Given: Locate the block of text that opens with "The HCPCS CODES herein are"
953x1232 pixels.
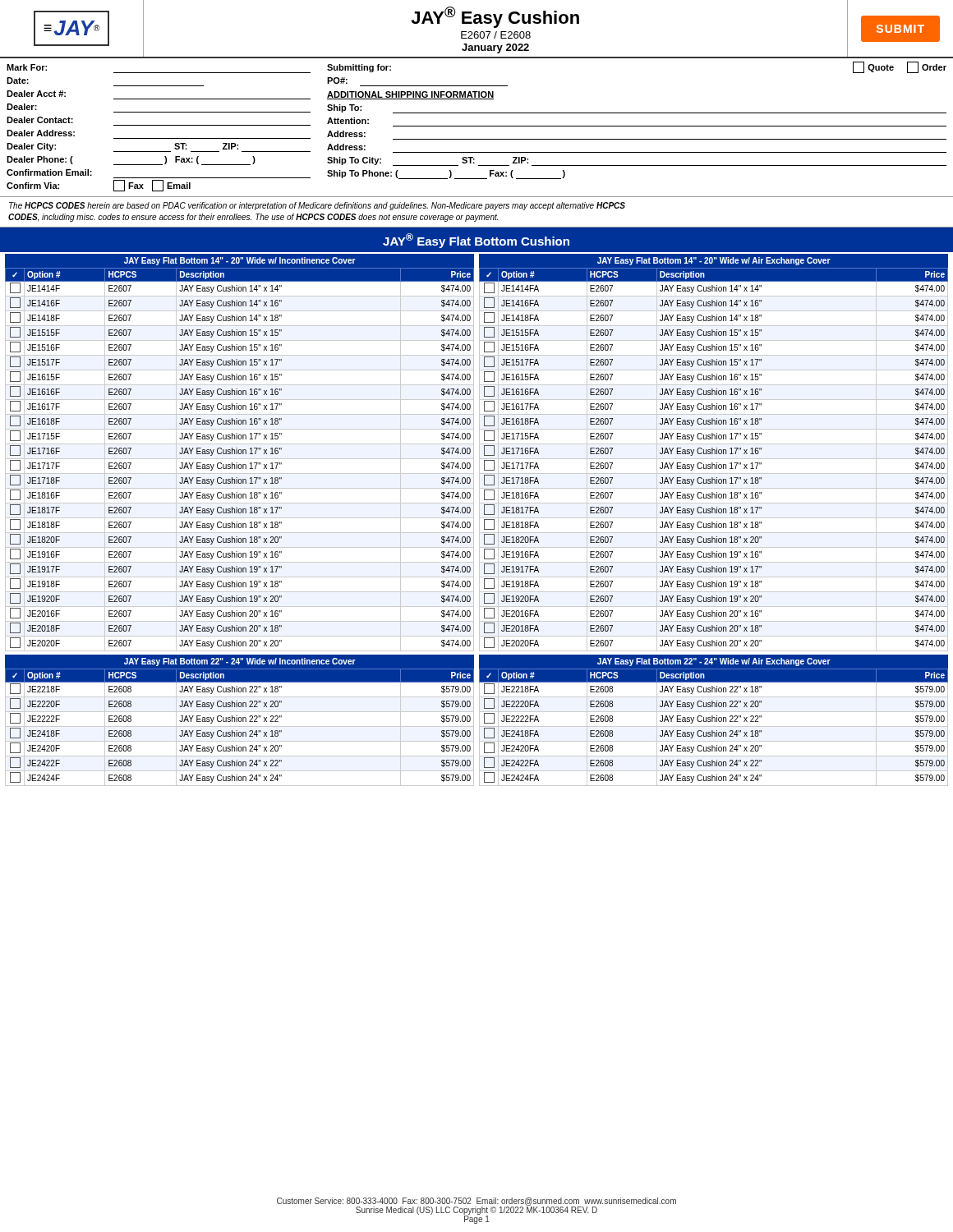Looking at the screenshot, I should [317, 212].
